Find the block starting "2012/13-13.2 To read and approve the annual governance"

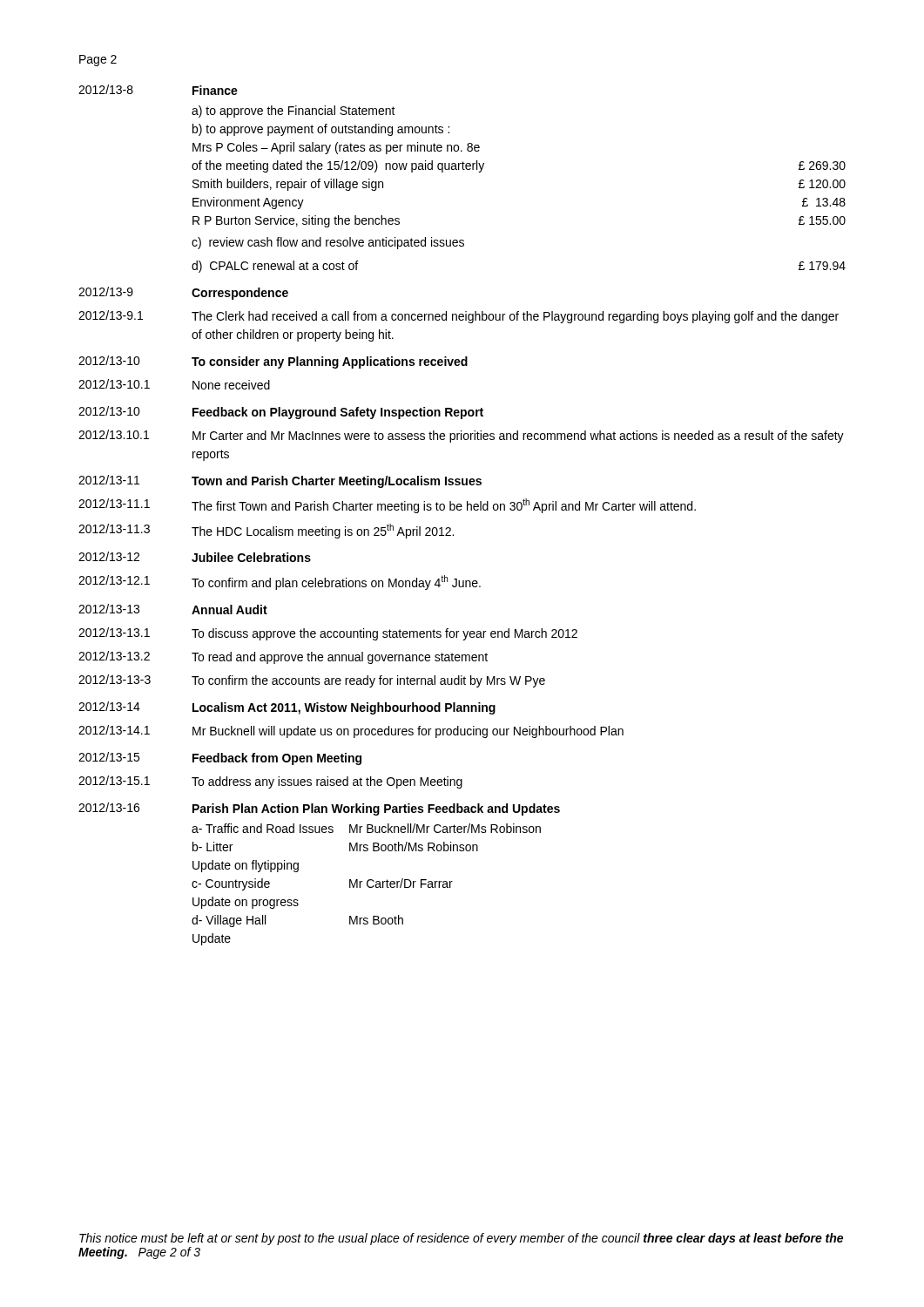462,657
